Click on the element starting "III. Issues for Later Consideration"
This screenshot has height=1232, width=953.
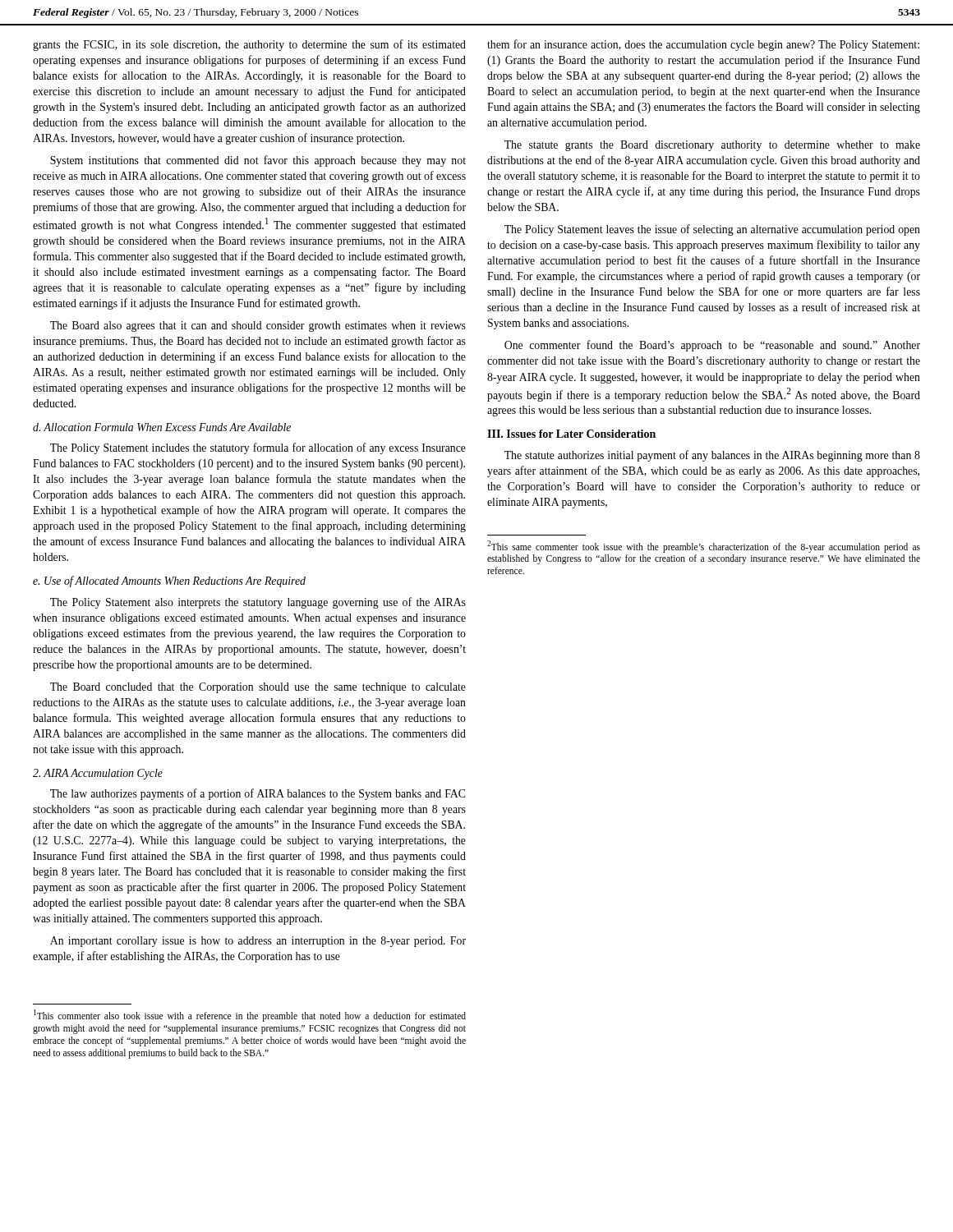click(x=571, y=434)
